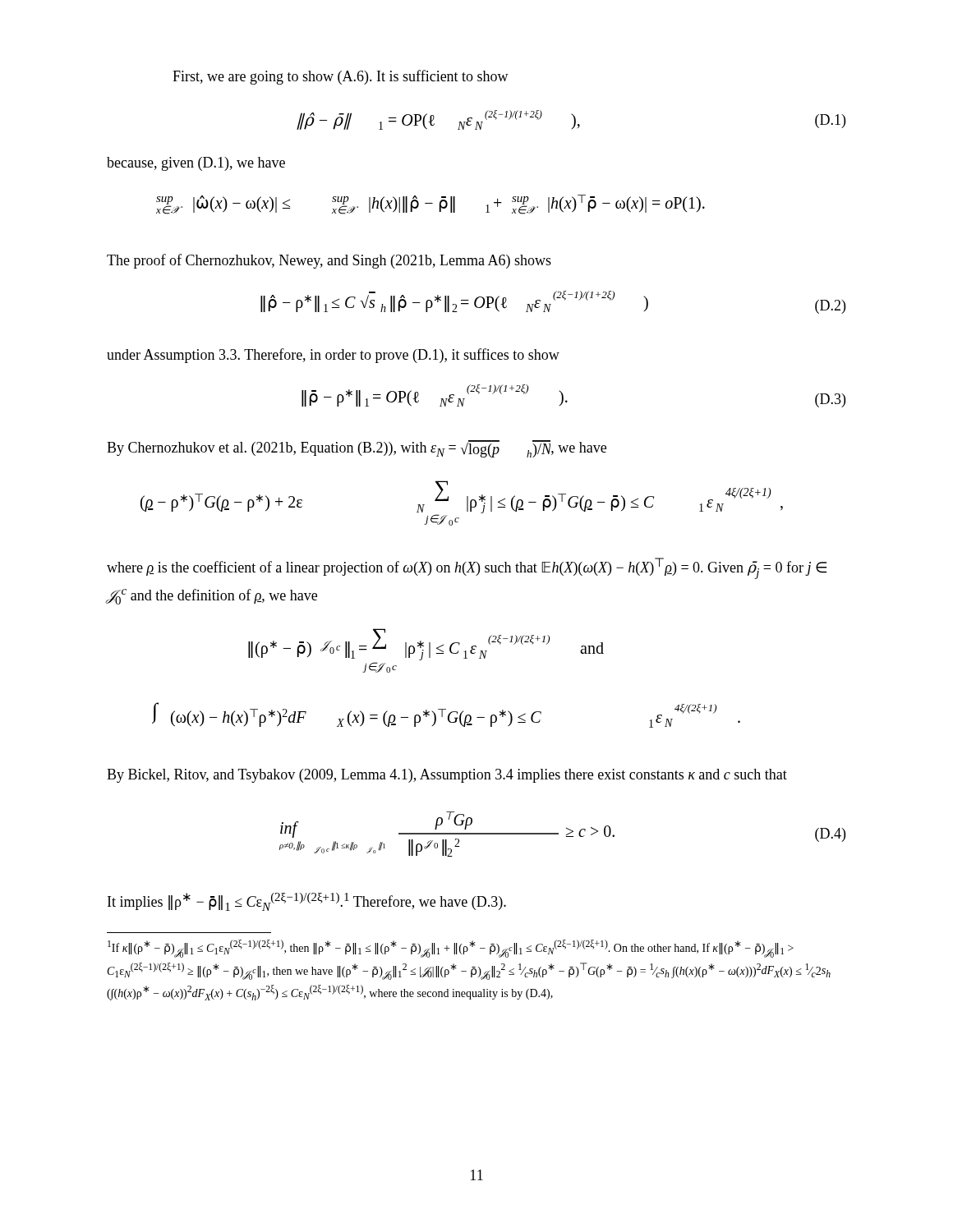Navigate to the region starting "‖ρ̄ − ρ∗‖ 1 = OP(ℓ N ε"
The width and height of the screenshot is (953, 1232).
573,399
